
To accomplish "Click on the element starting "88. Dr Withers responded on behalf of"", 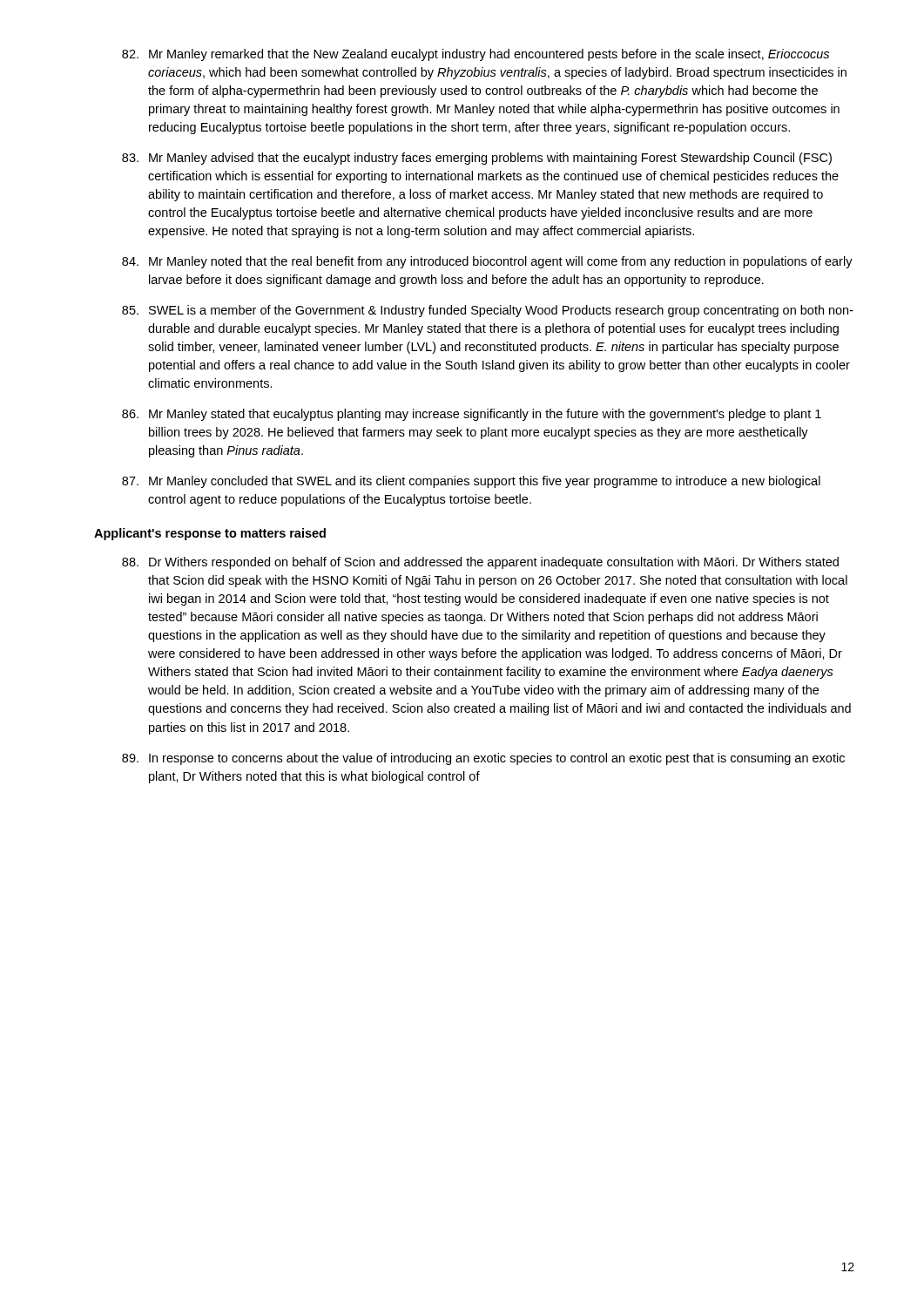I will pos(474,645).
